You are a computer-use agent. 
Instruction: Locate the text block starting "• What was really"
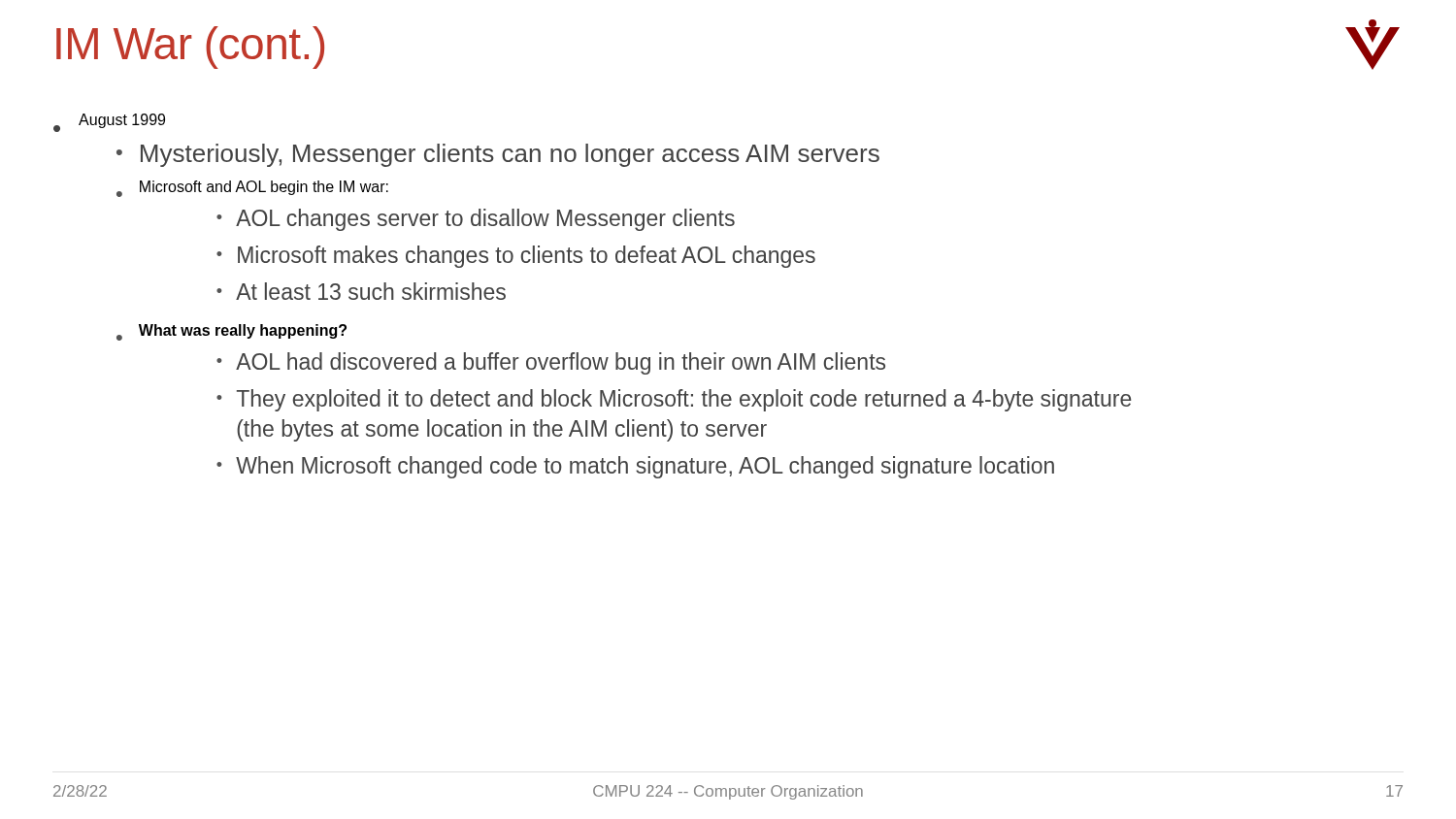coord(624,405)
